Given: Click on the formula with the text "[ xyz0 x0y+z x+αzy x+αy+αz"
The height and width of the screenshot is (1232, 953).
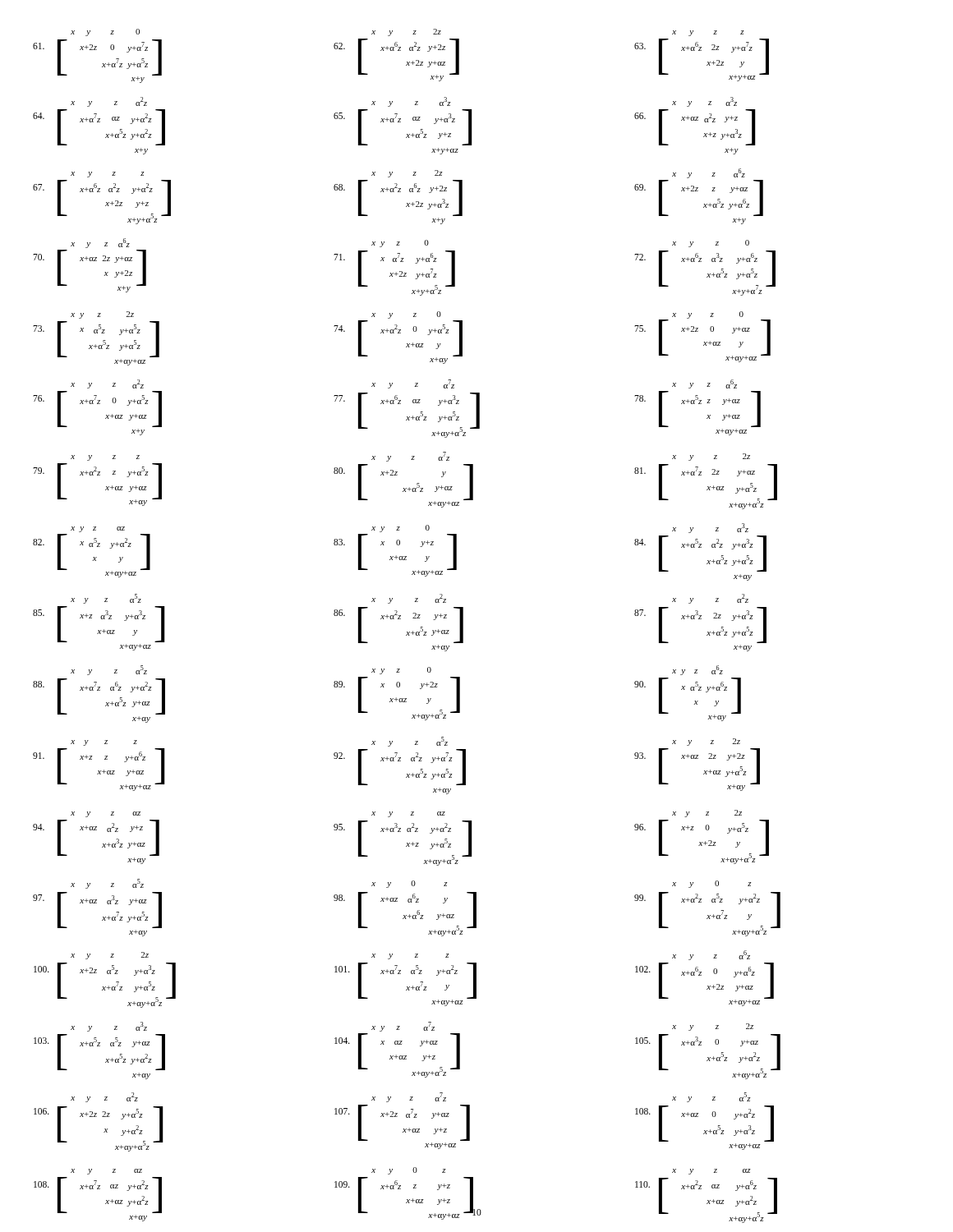Looking at the screenshot, I should [x=397, y=550].
